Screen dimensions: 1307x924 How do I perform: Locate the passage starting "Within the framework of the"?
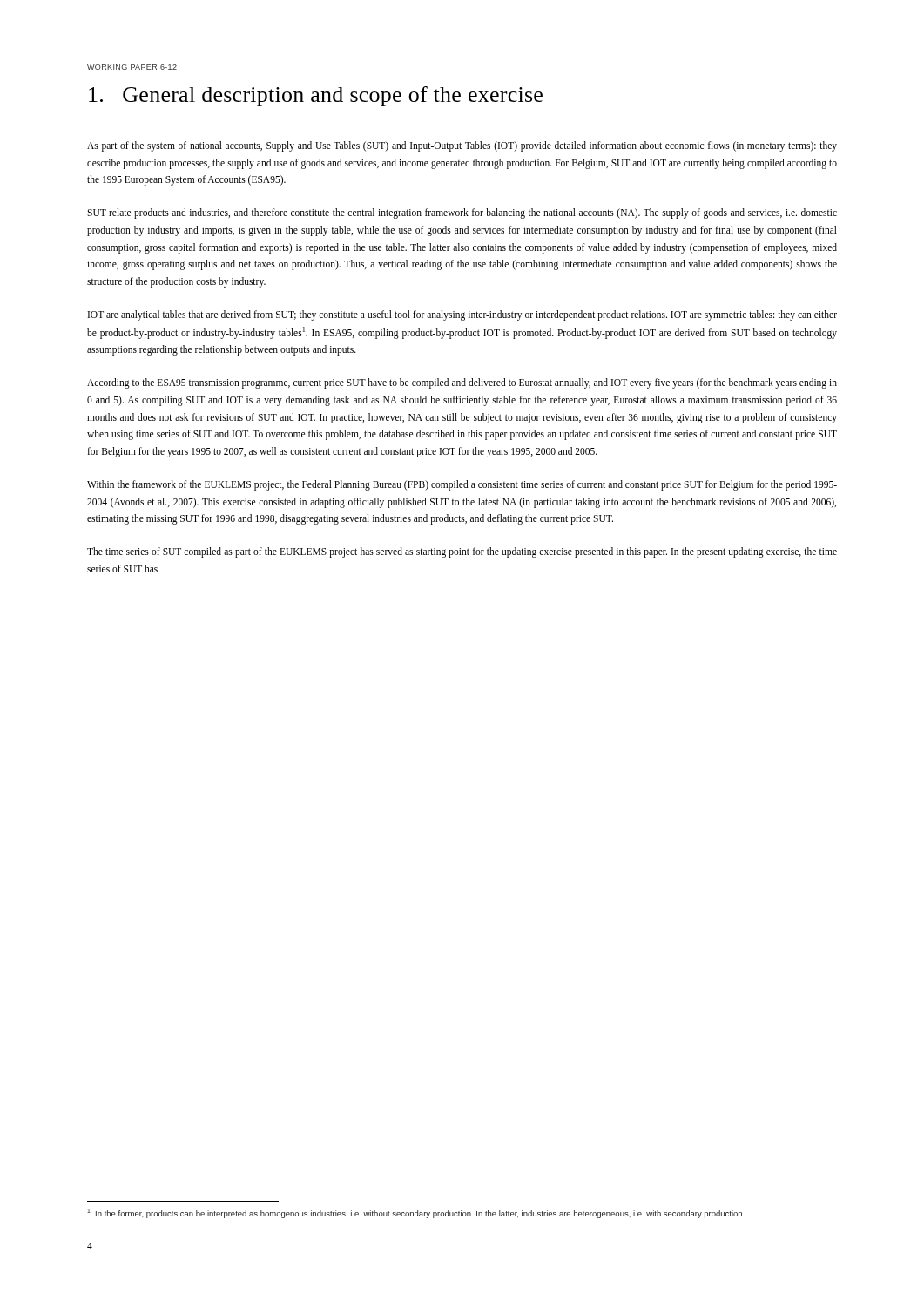tap(462, 502)
